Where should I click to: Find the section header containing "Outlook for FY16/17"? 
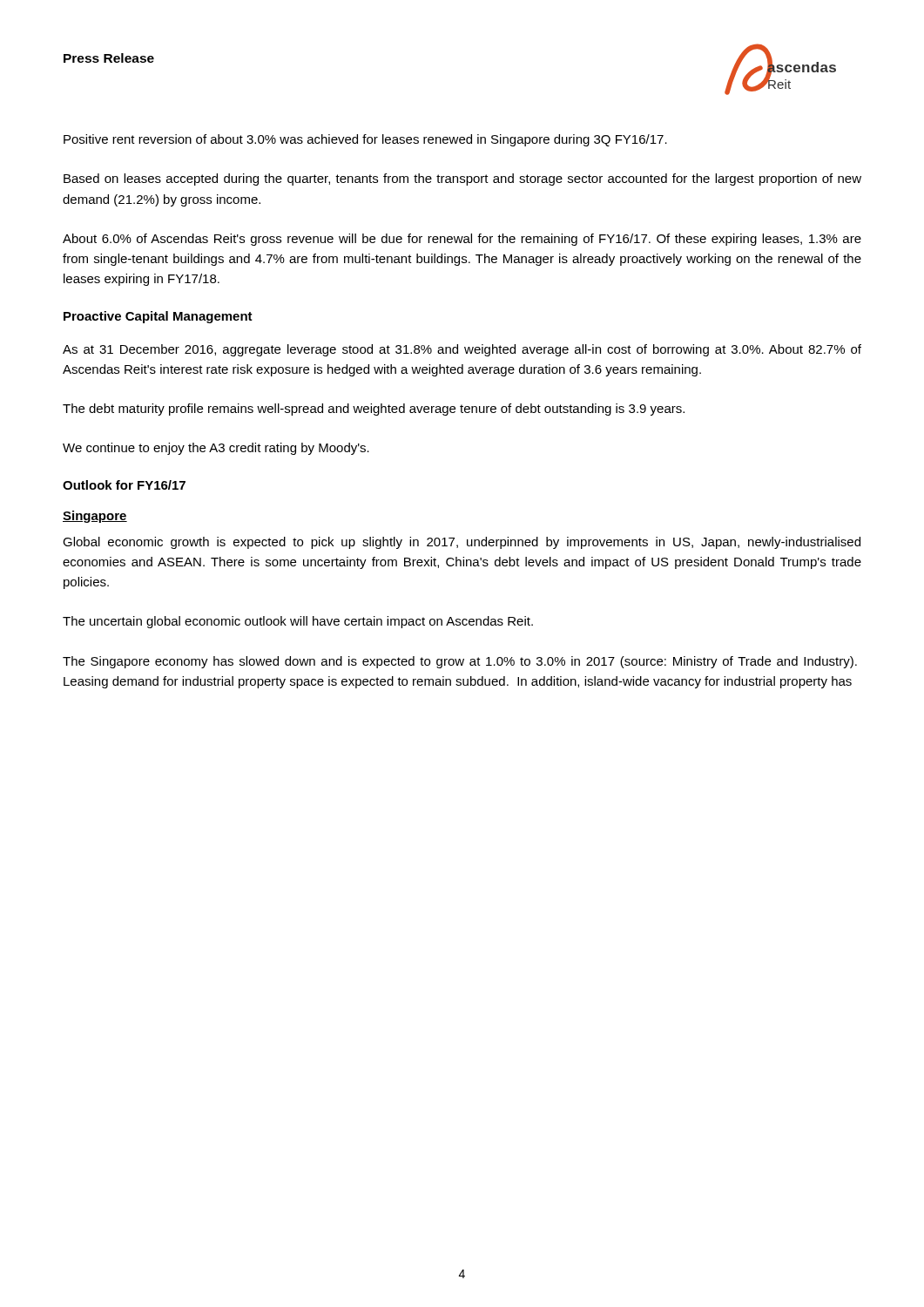coord(124,484)
